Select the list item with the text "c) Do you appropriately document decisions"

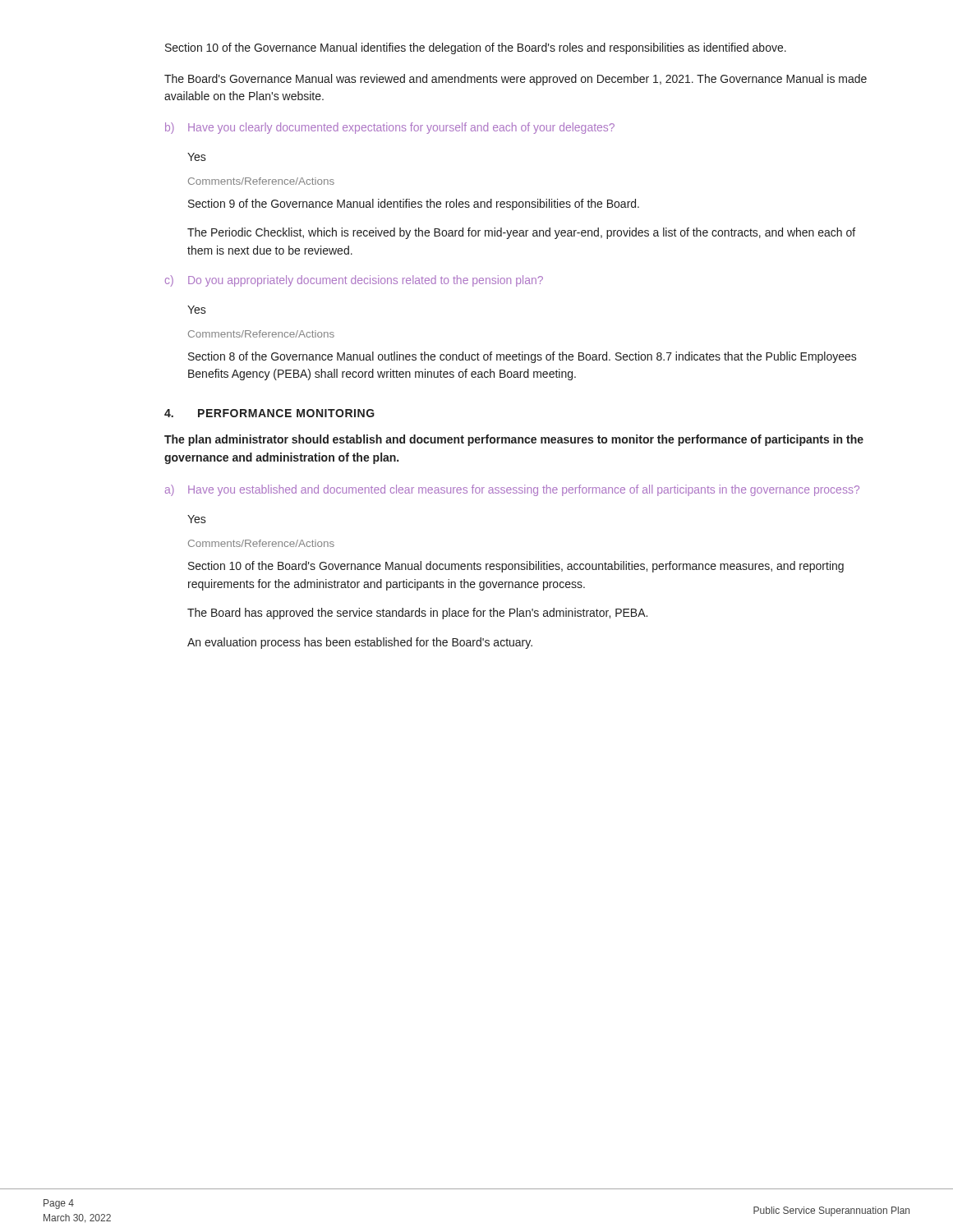point(354,281)
